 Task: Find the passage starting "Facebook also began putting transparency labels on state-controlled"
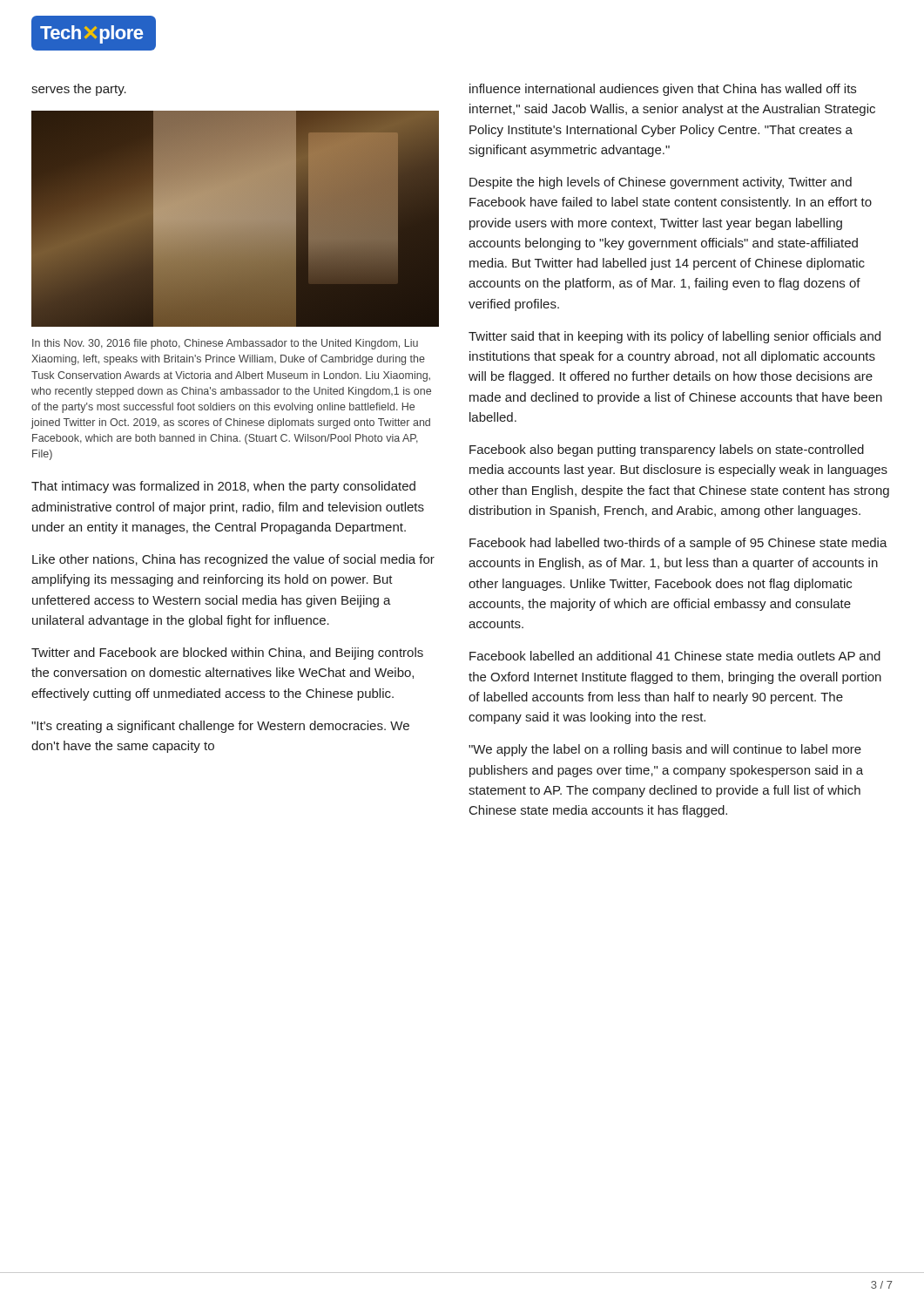681,480
